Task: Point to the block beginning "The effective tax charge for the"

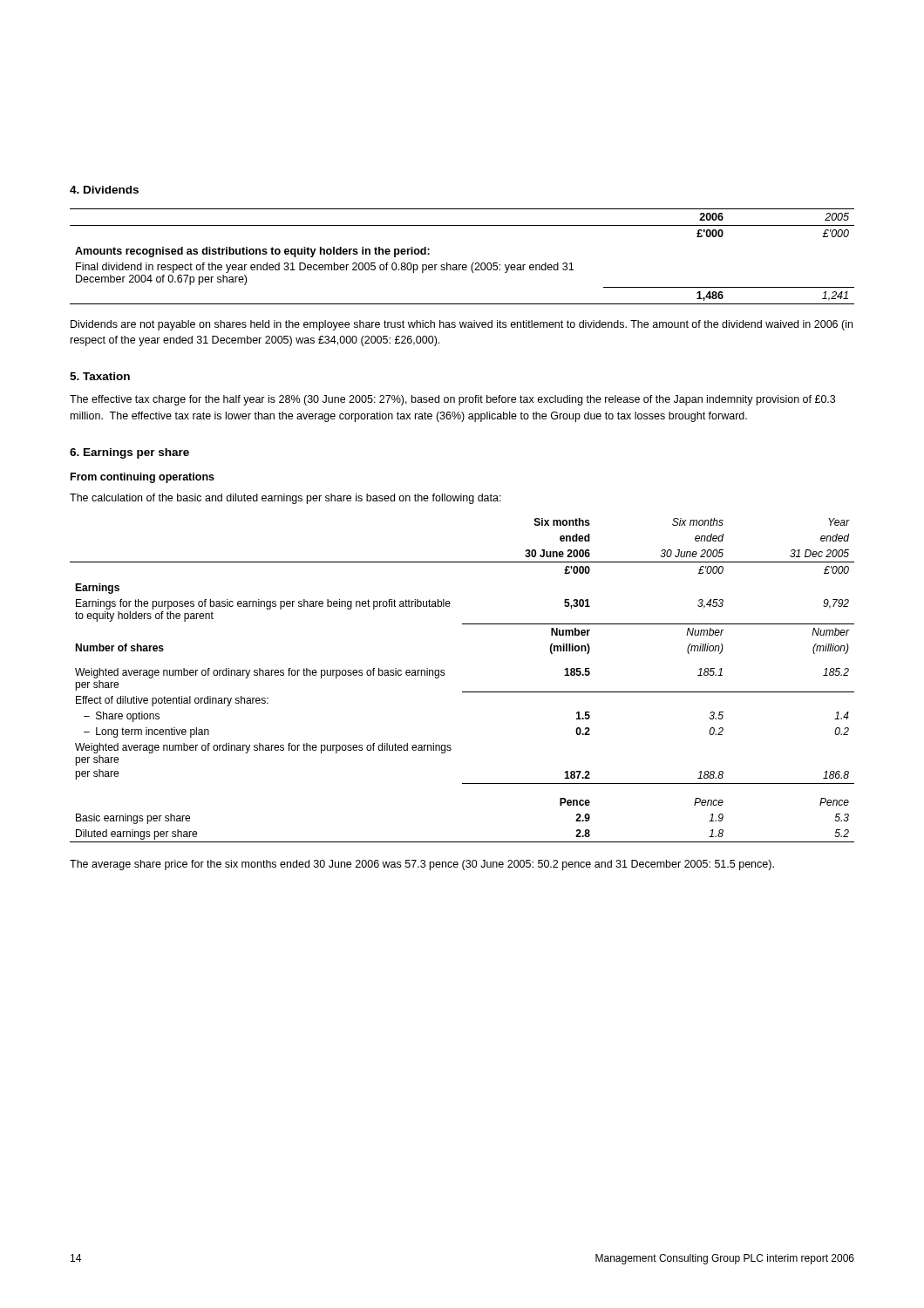Action: click(x=453, y=408)
